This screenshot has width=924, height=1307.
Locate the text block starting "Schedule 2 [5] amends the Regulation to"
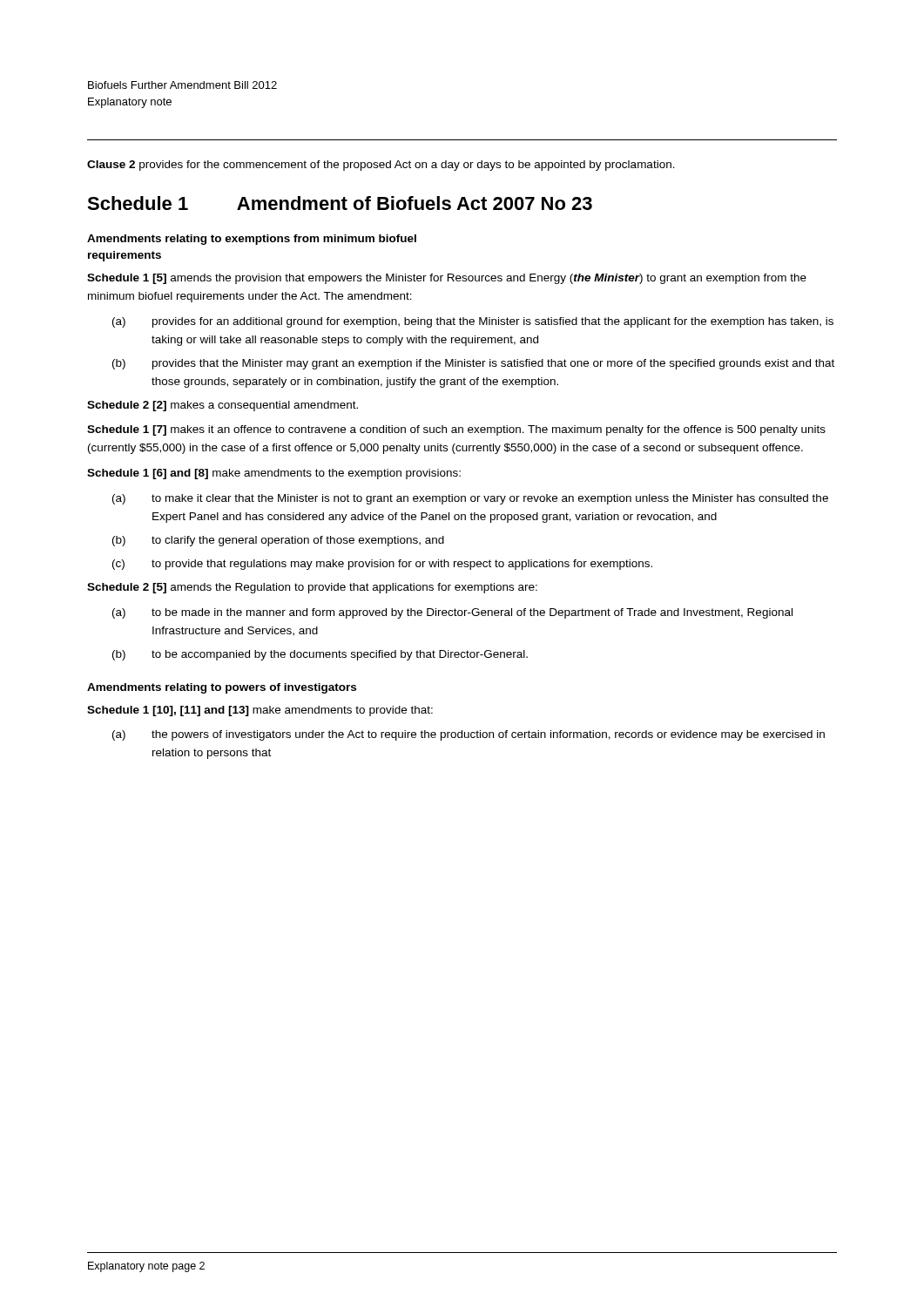(x=313, y=587)
